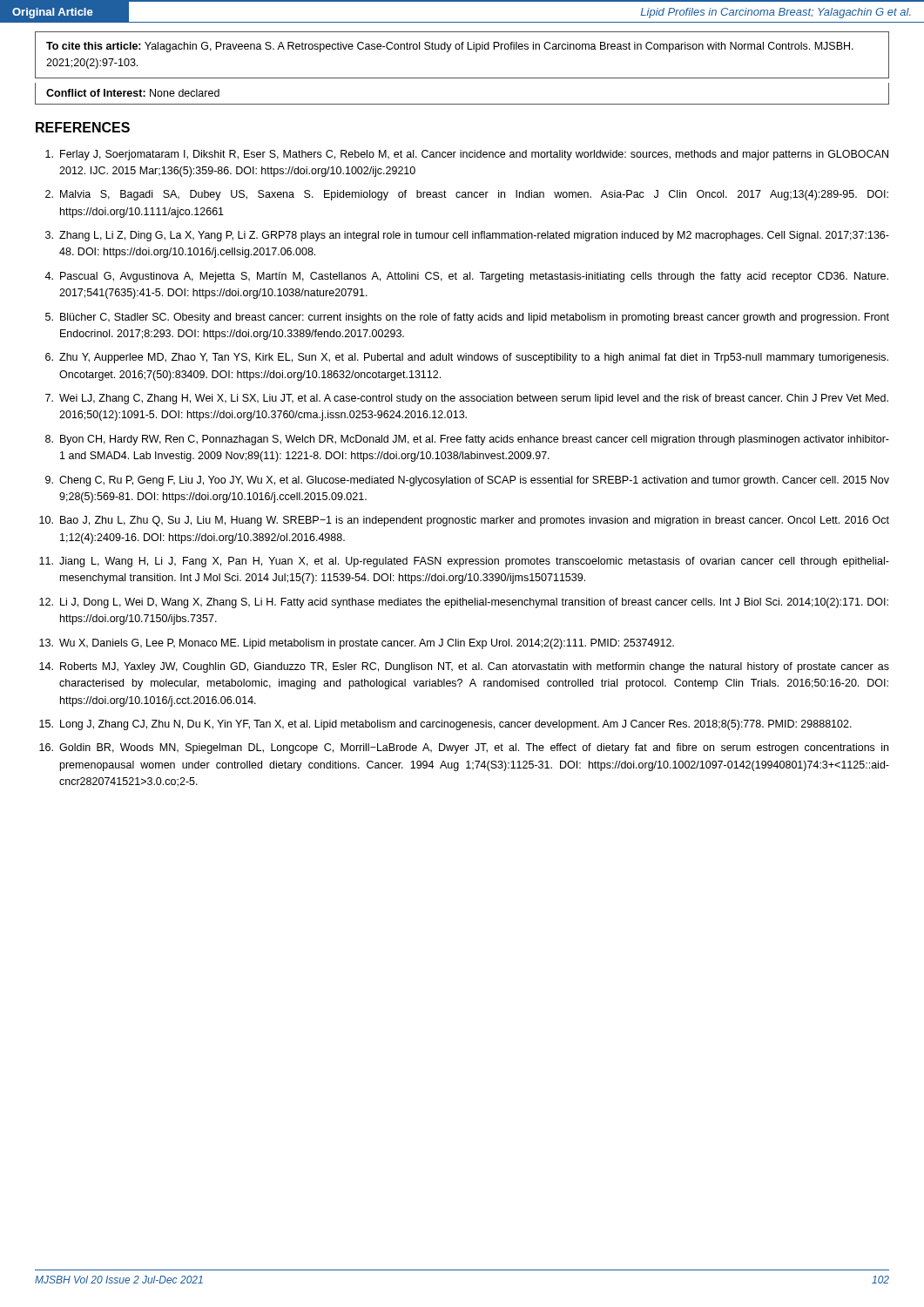
Task: Navigate to the passage starting "4. Pascual G, Avgustinova A, Mejetta"
Action: coord(462,285)
